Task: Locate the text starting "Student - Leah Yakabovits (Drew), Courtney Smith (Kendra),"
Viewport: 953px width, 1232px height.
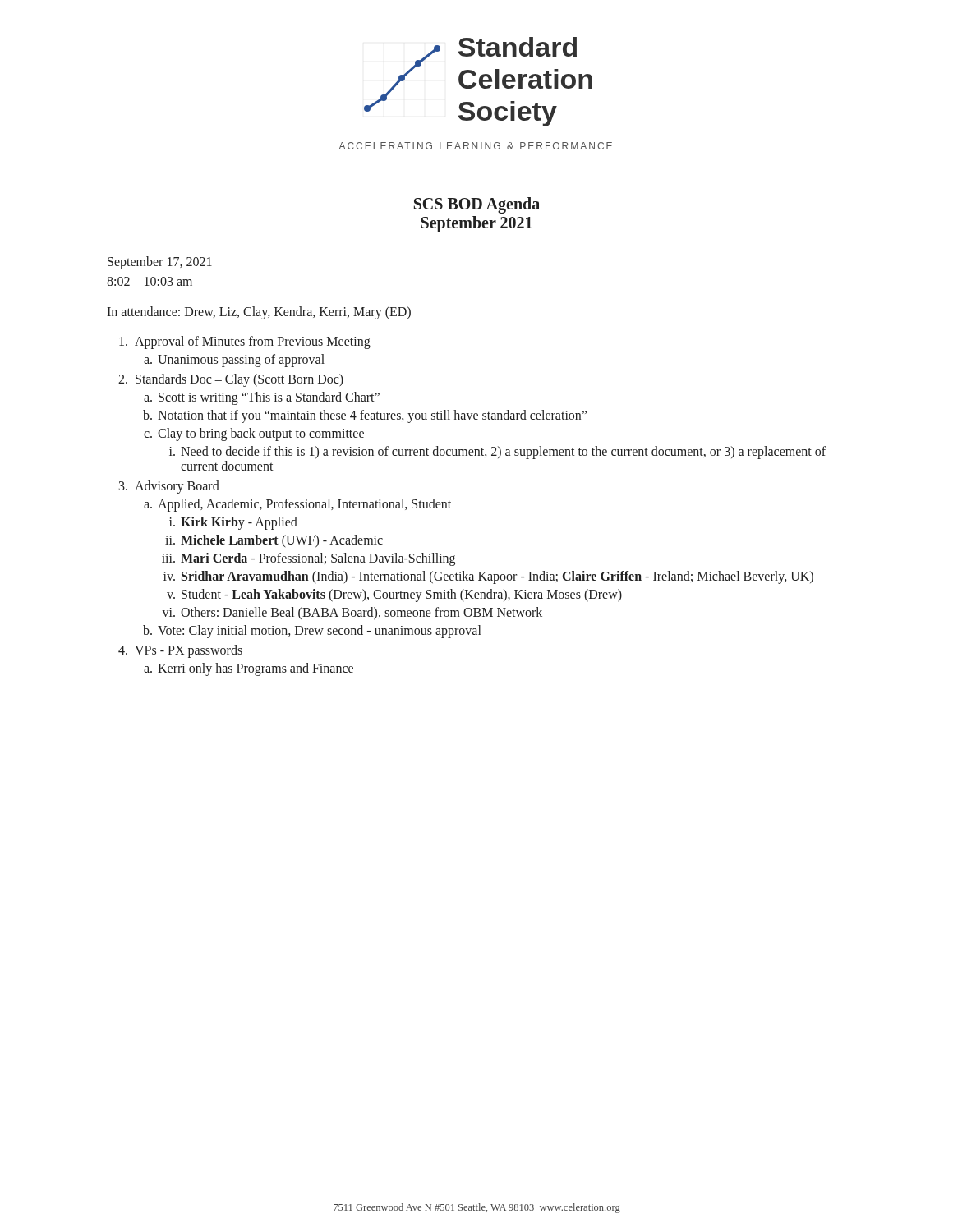Action: click(x=401, y=595)
